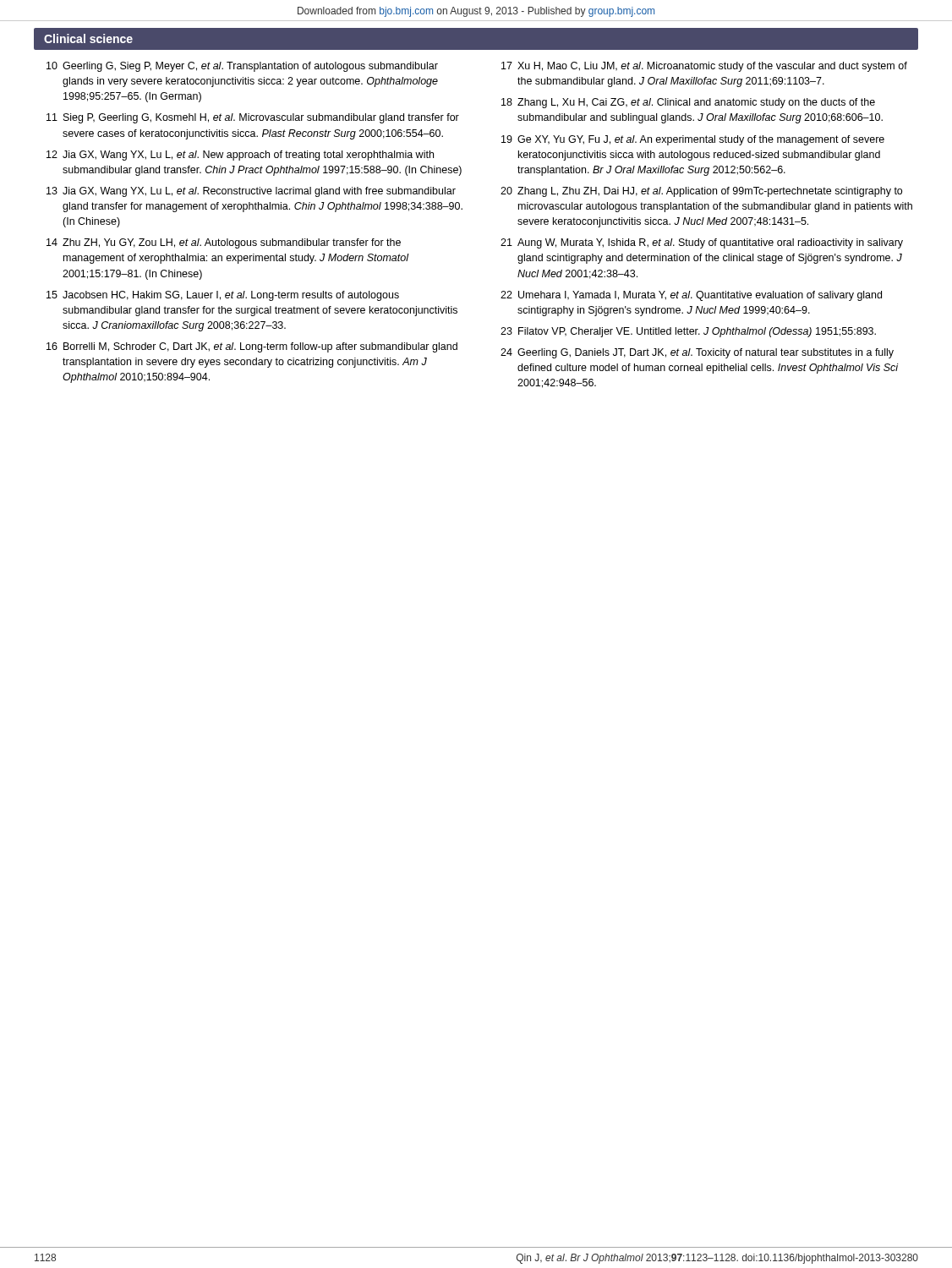Find the block on this page that starts "12 Jia GX, Wang"
Viewport: 952px width, 1268px height.
249,162
